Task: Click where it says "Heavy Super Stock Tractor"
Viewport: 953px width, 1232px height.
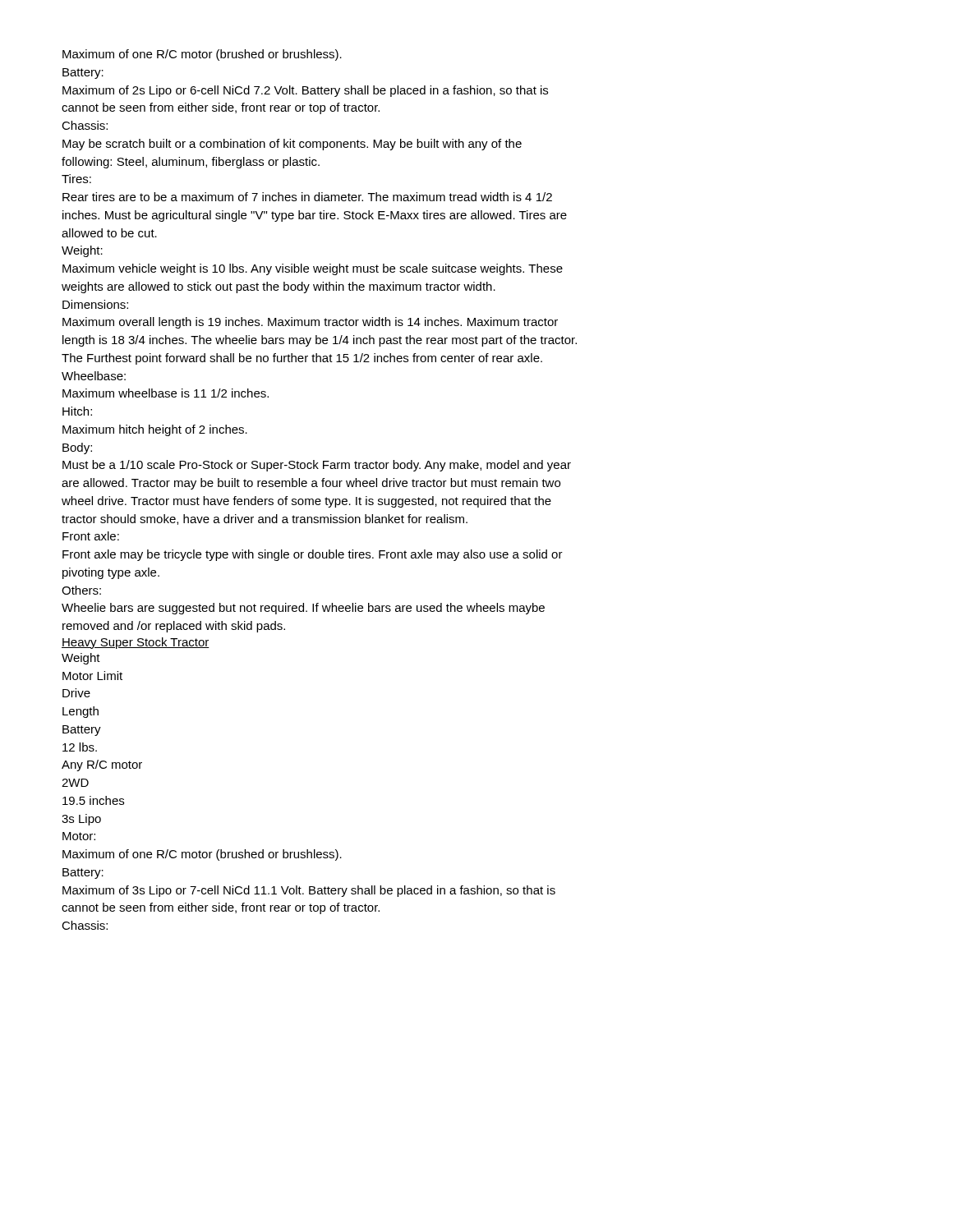Action: click(x=135, y=642)
